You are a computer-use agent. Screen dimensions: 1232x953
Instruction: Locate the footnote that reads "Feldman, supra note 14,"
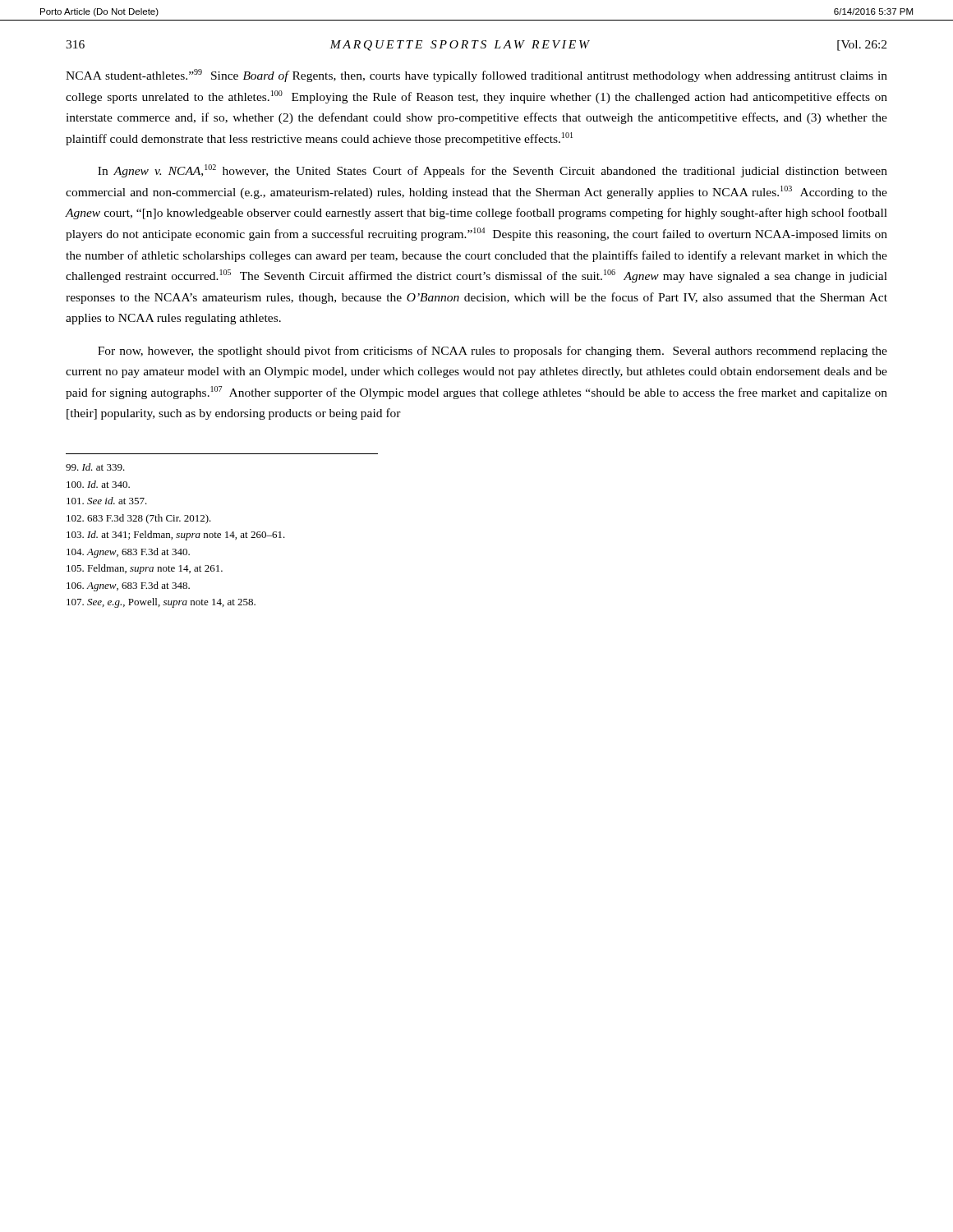pos(144,568)
